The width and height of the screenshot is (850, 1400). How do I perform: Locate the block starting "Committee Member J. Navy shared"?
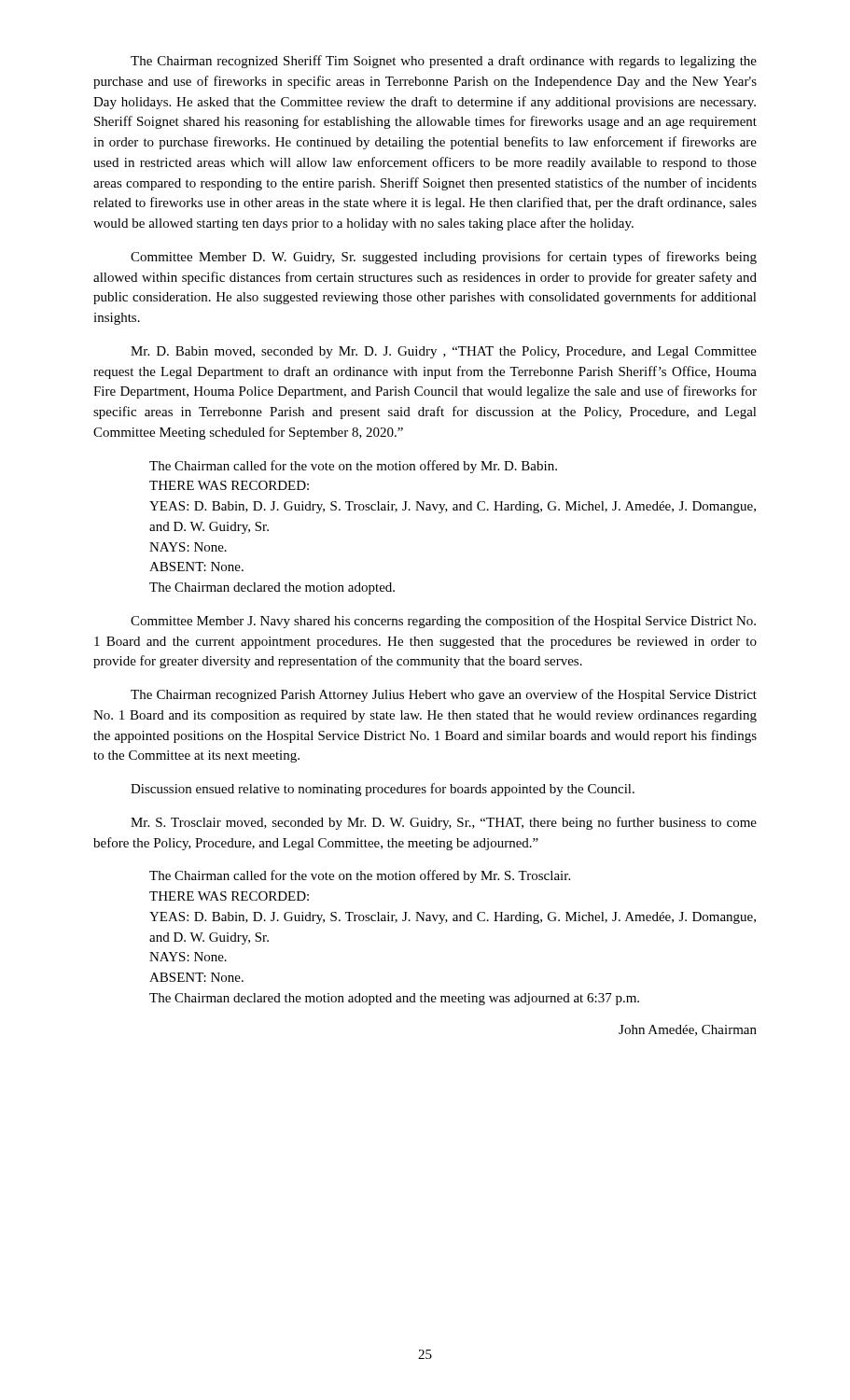point(425,642)
